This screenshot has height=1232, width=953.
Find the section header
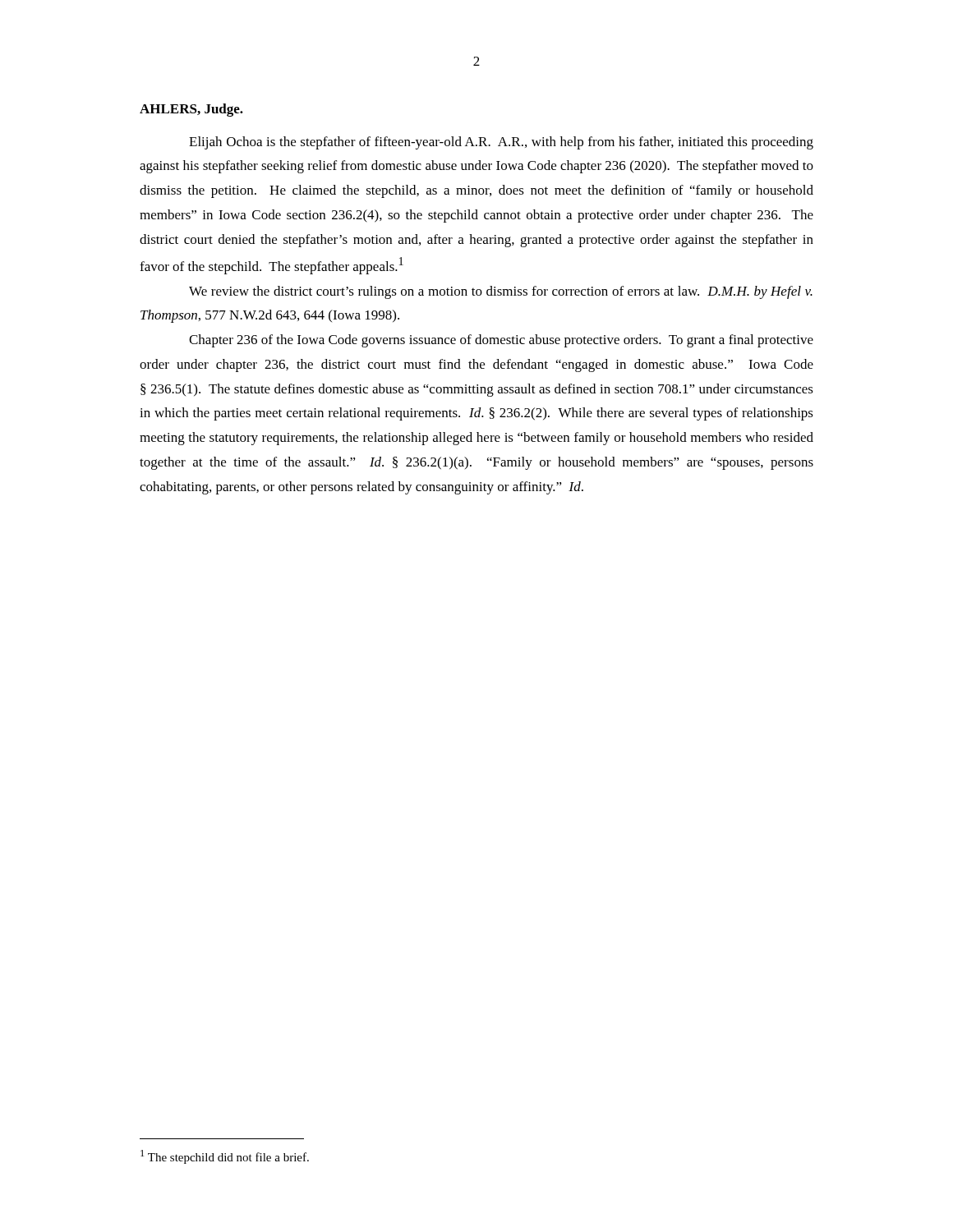click(x=192, y=109)
